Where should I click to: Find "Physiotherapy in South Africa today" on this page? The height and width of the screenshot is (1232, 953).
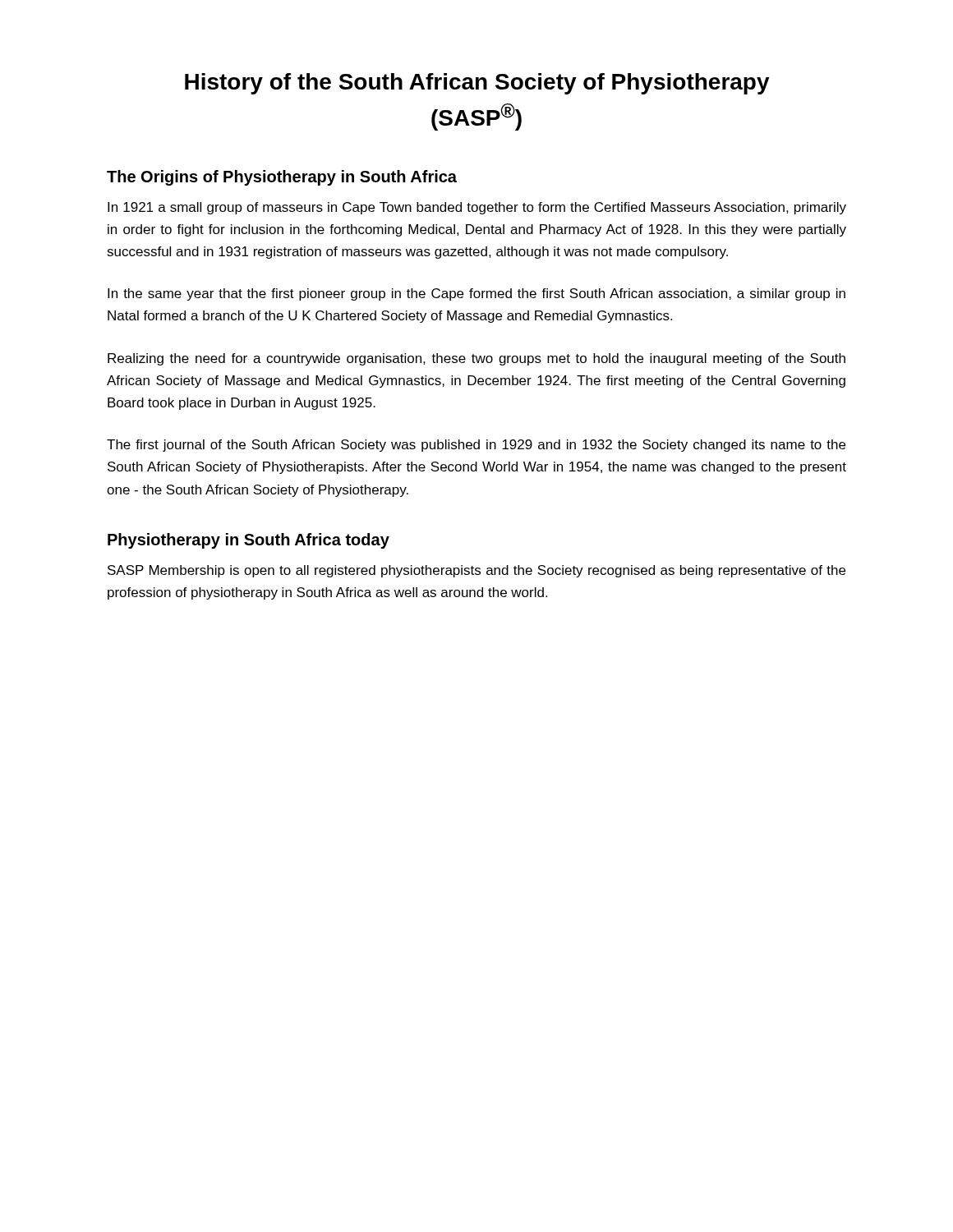pyautogui.click(x=248, y=539)
